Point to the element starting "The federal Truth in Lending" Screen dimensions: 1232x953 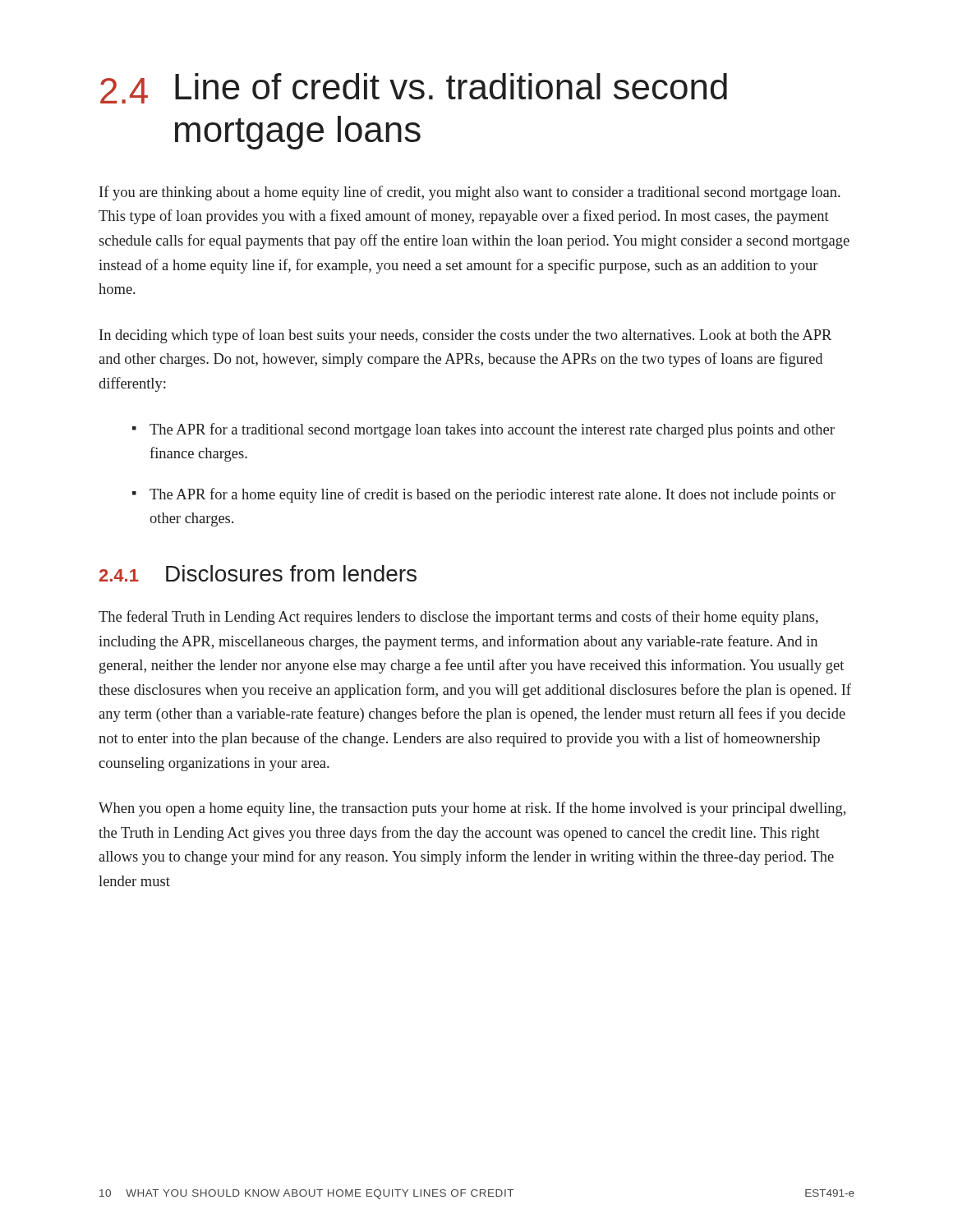[x=475, y=690]
